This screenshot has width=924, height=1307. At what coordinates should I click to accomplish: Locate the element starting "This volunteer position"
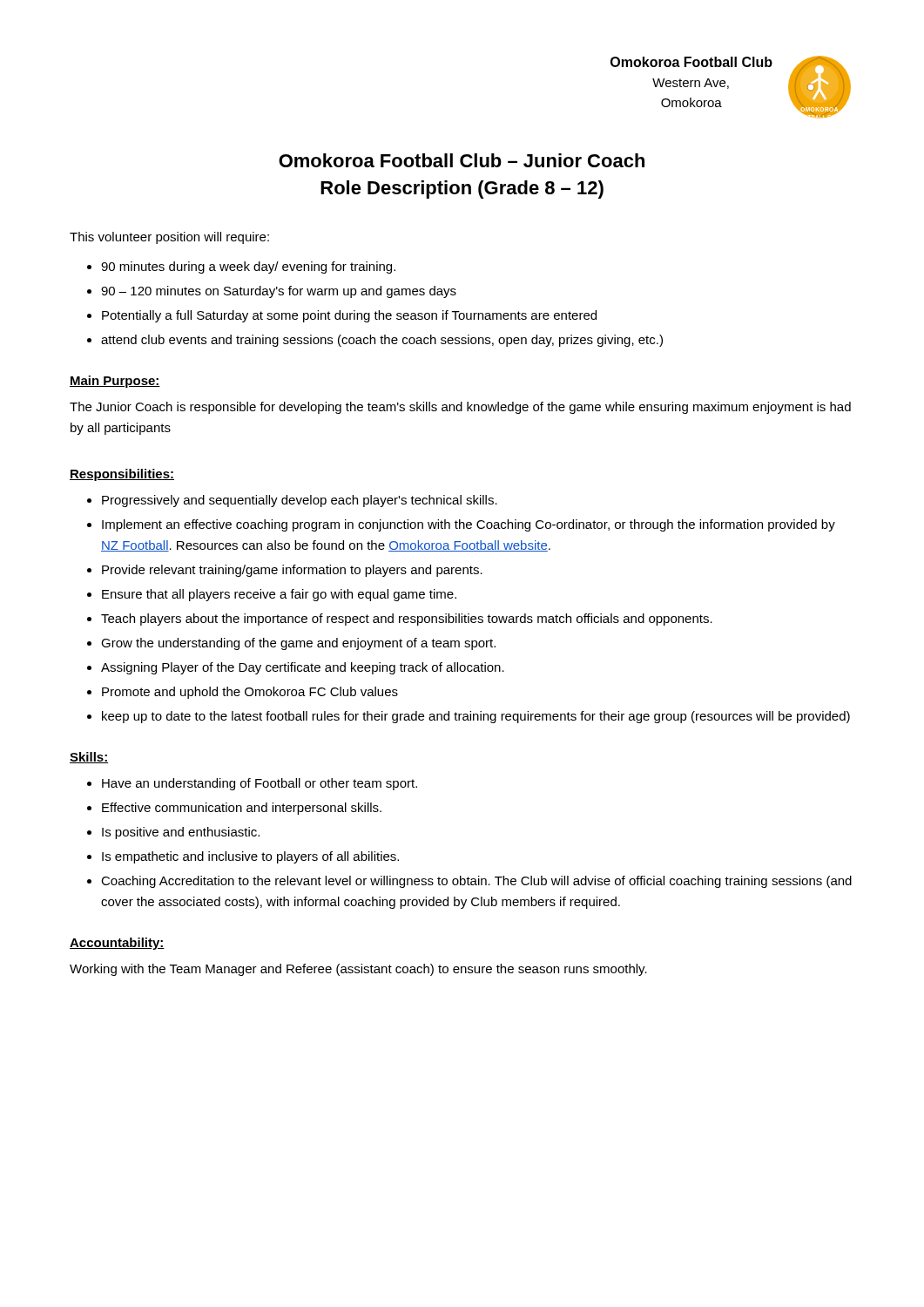pos(170,236)
